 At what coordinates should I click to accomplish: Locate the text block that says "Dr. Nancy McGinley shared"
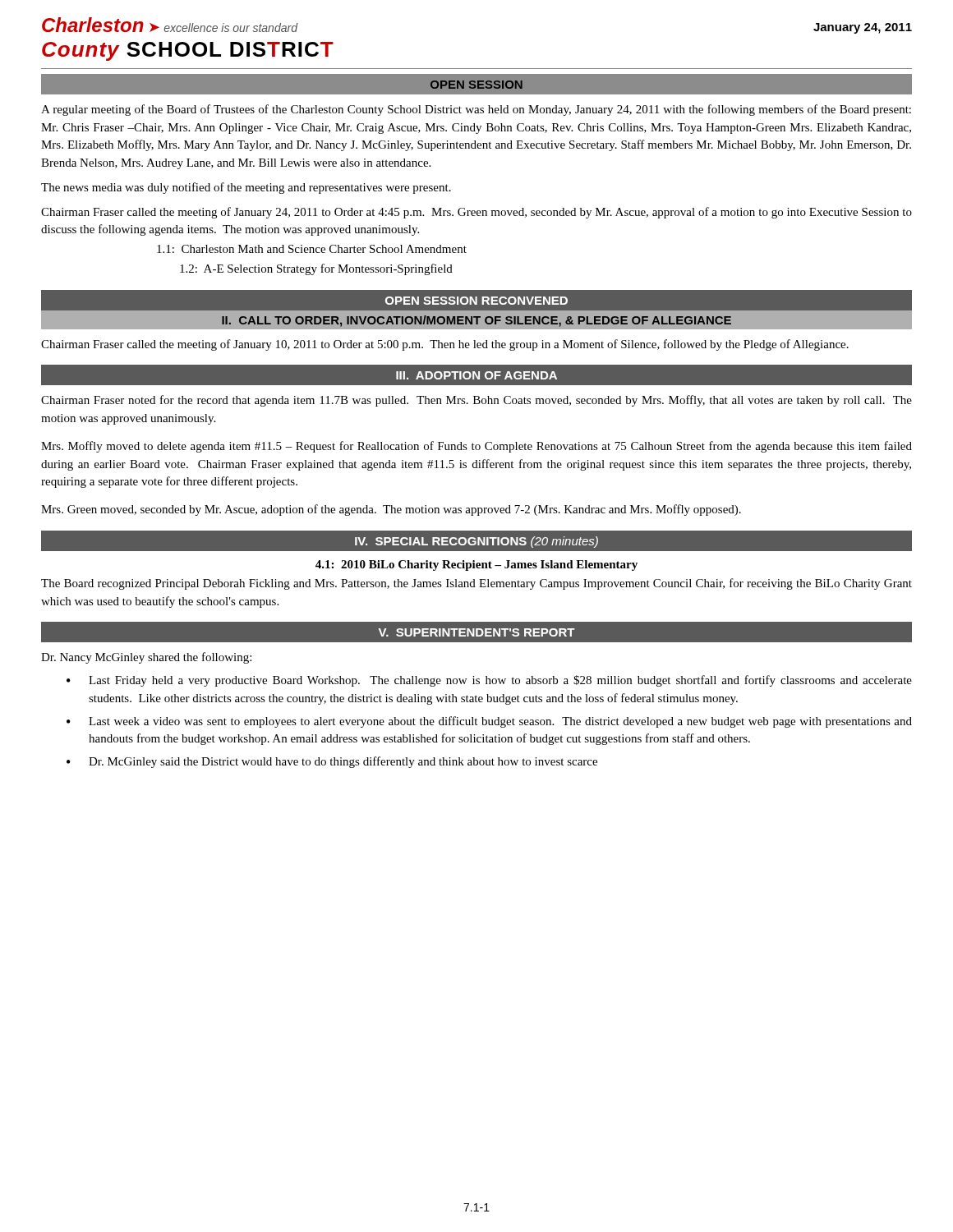(147, 657)
